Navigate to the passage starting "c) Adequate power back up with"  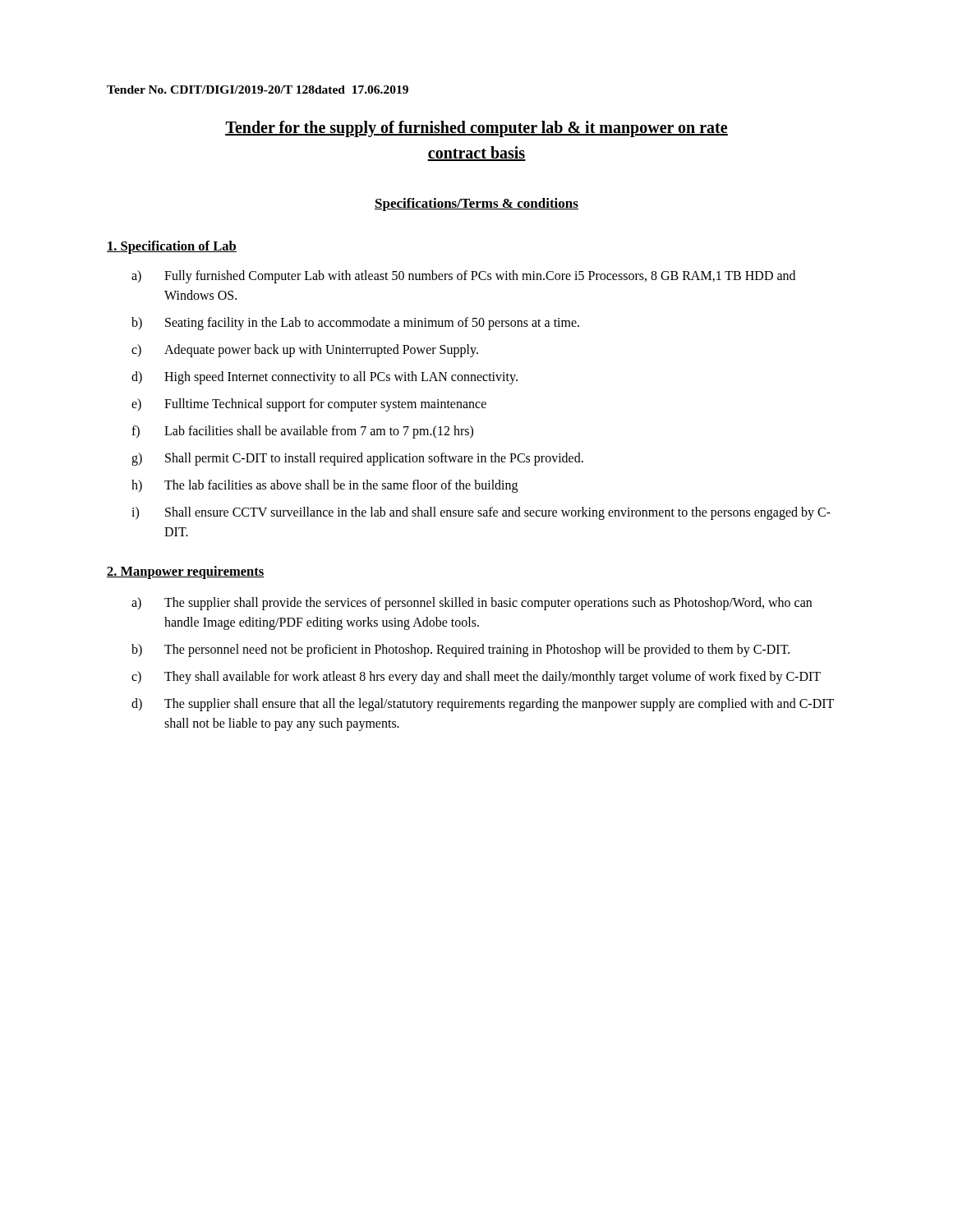tap(489, 350)
